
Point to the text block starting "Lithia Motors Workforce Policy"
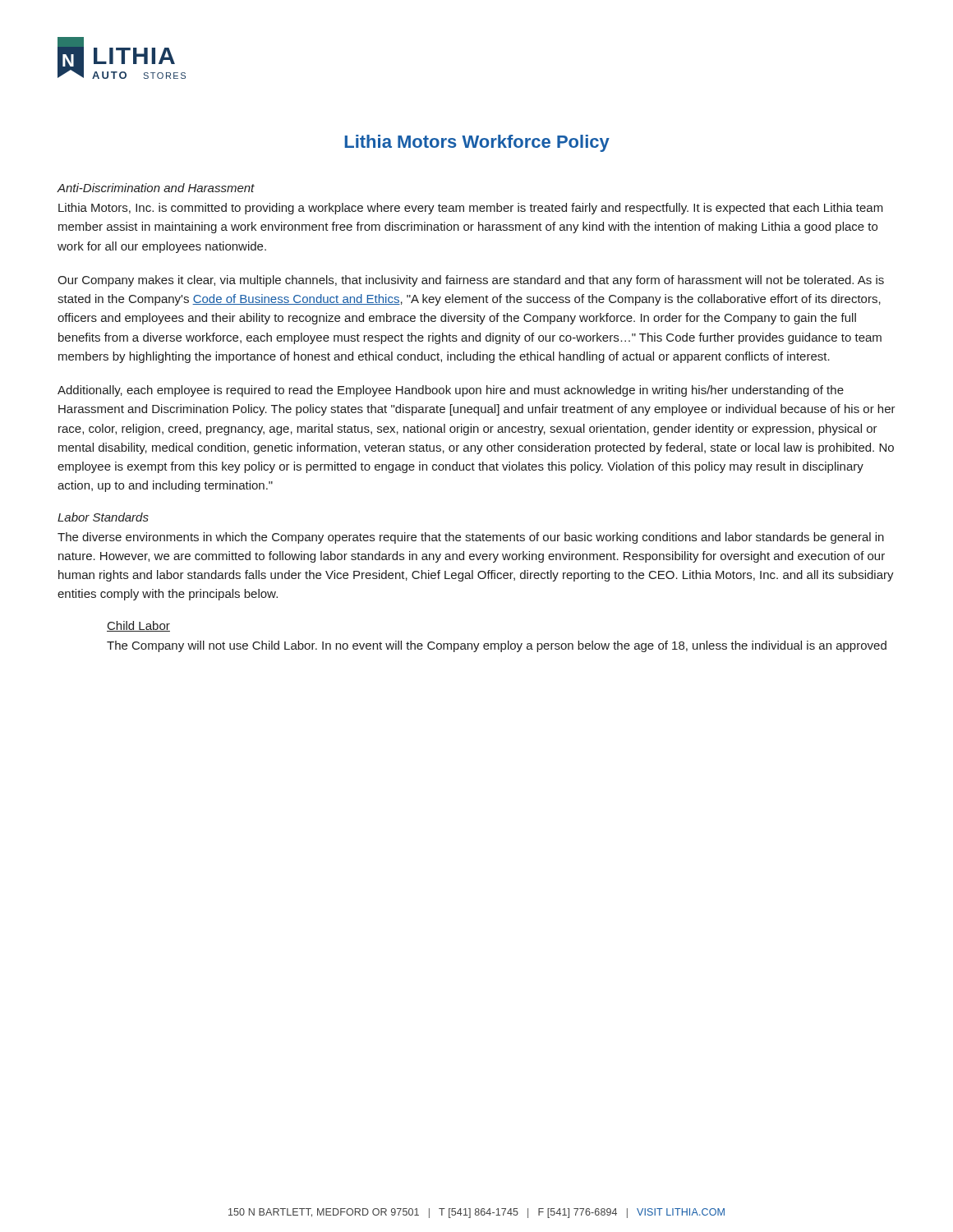(476, 142)
